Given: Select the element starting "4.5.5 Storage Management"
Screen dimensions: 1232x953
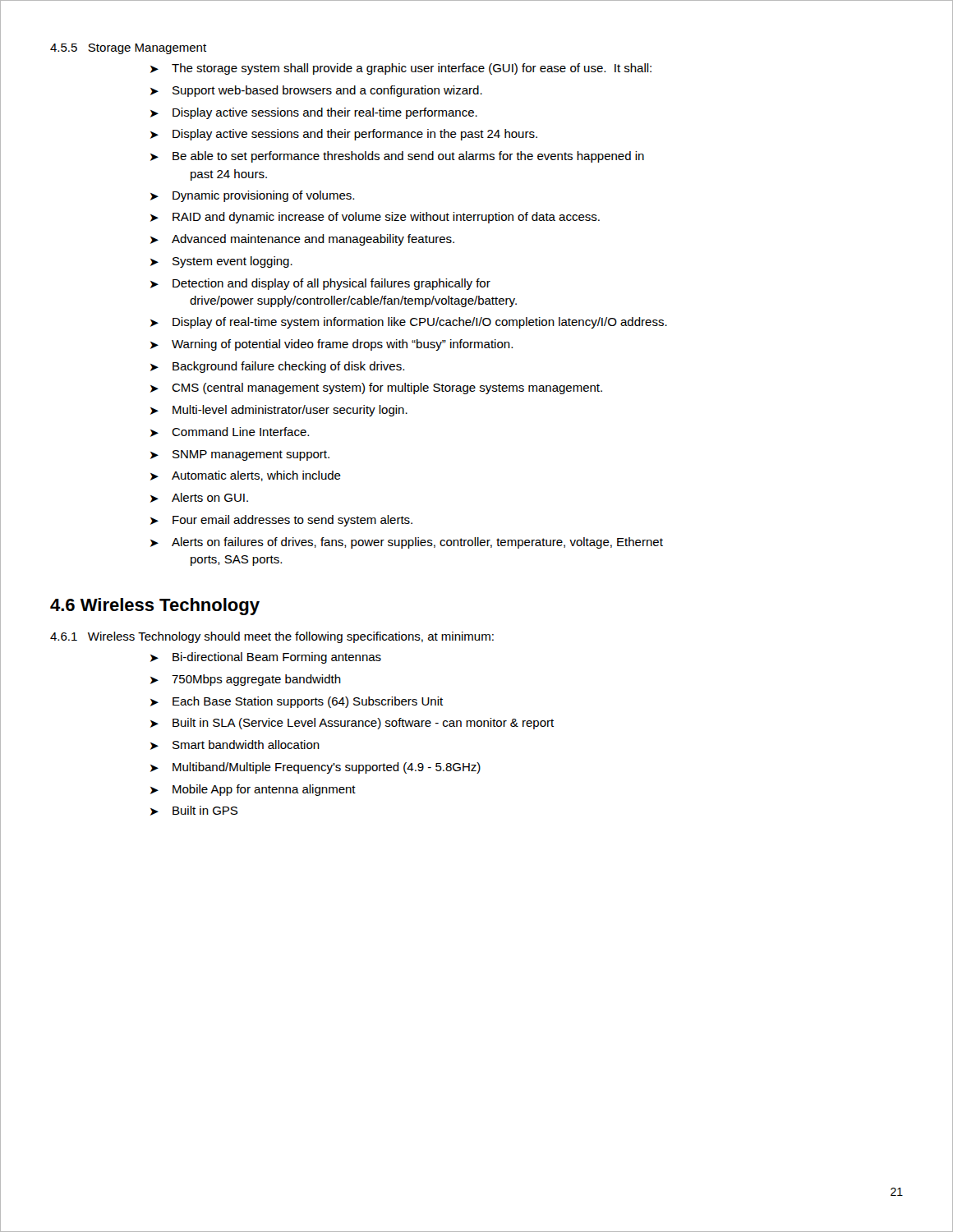Looking at the screenshot, I should pyautogui.click(x=128, y=47).
